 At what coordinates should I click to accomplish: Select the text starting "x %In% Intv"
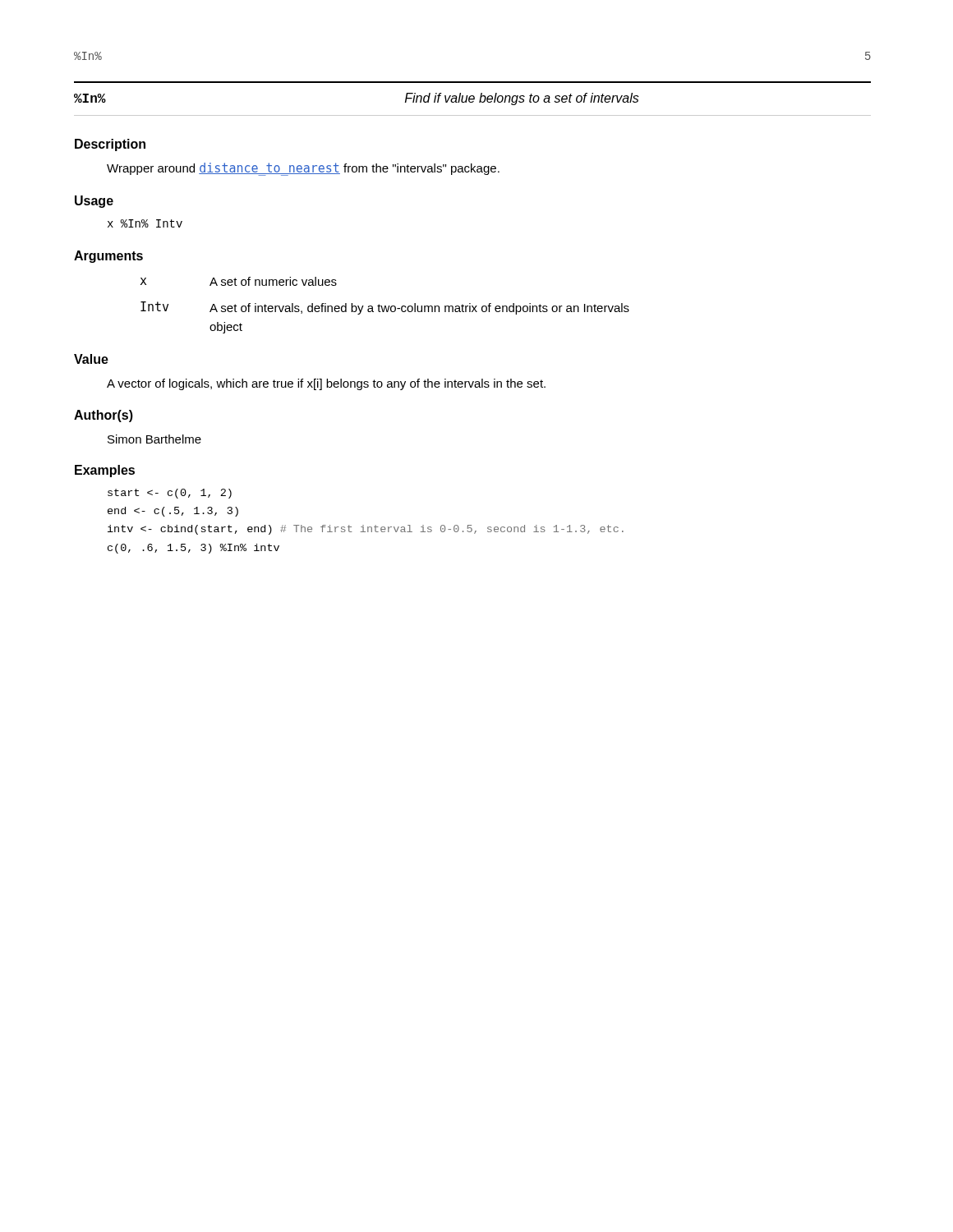(x=145, y=224)
